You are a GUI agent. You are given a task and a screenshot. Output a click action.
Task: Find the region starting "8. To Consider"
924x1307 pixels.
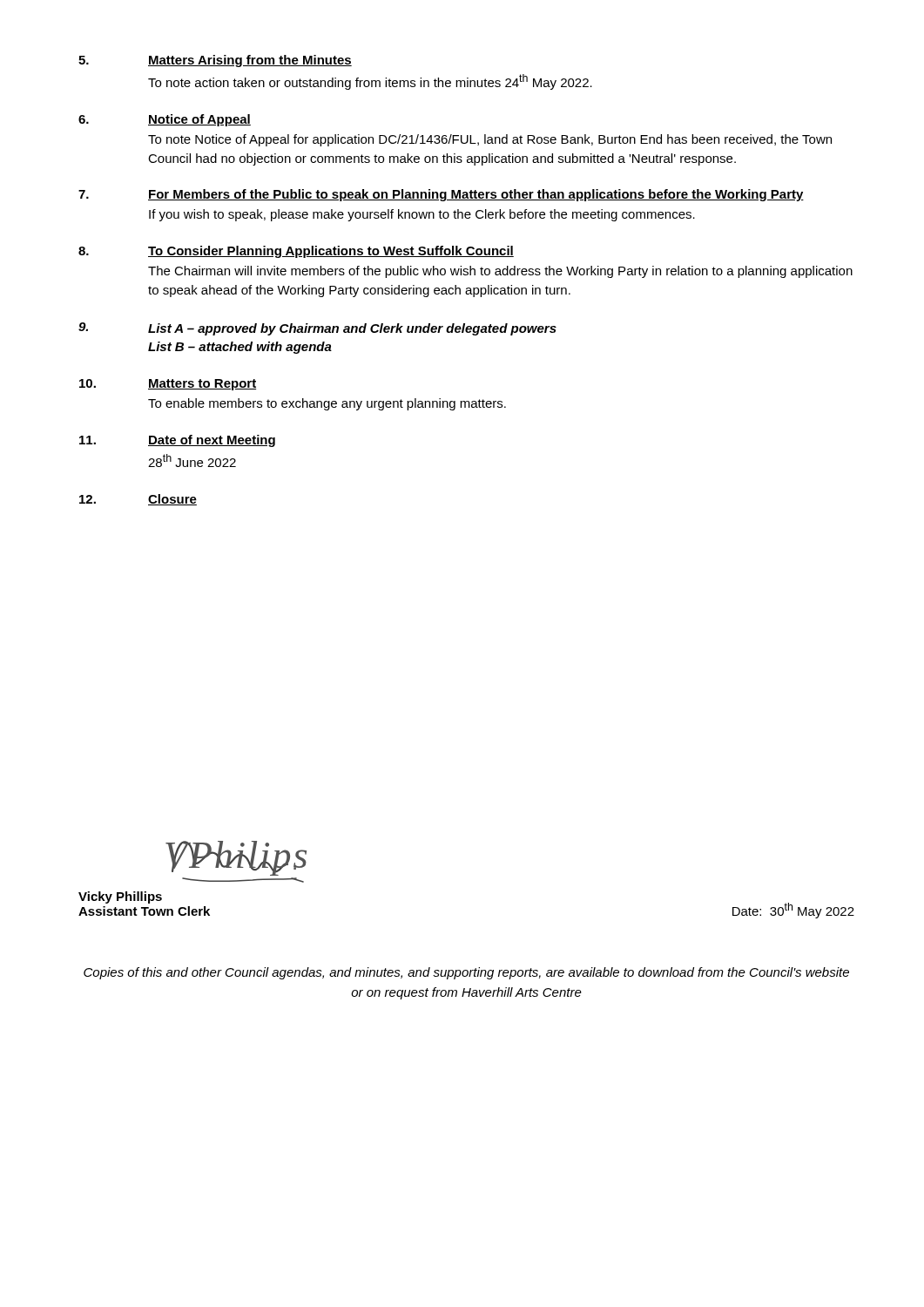point(466,271)
